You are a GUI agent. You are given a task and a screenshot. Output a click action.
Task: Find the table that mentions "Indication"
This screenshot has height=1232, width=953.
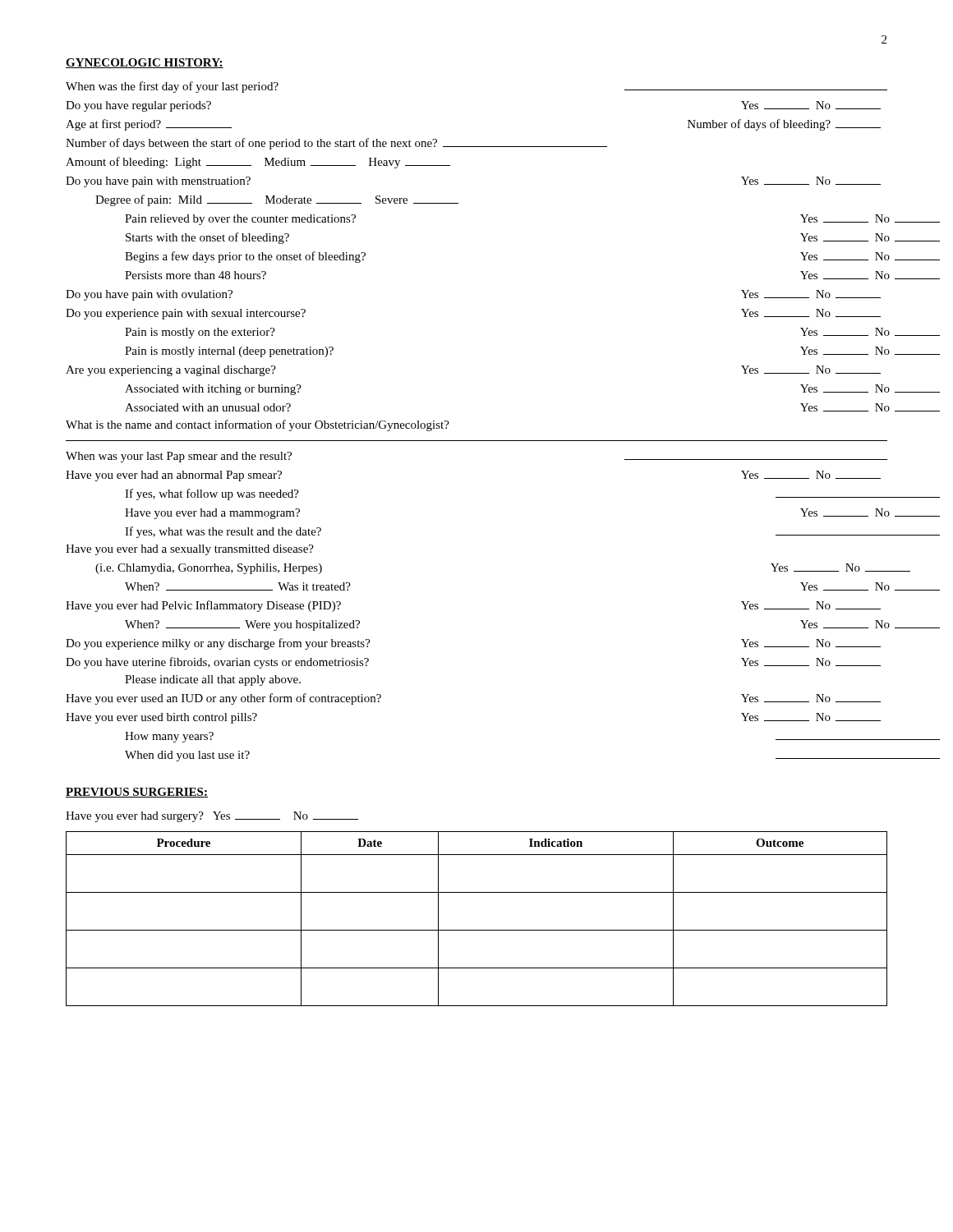click(476, 919)
